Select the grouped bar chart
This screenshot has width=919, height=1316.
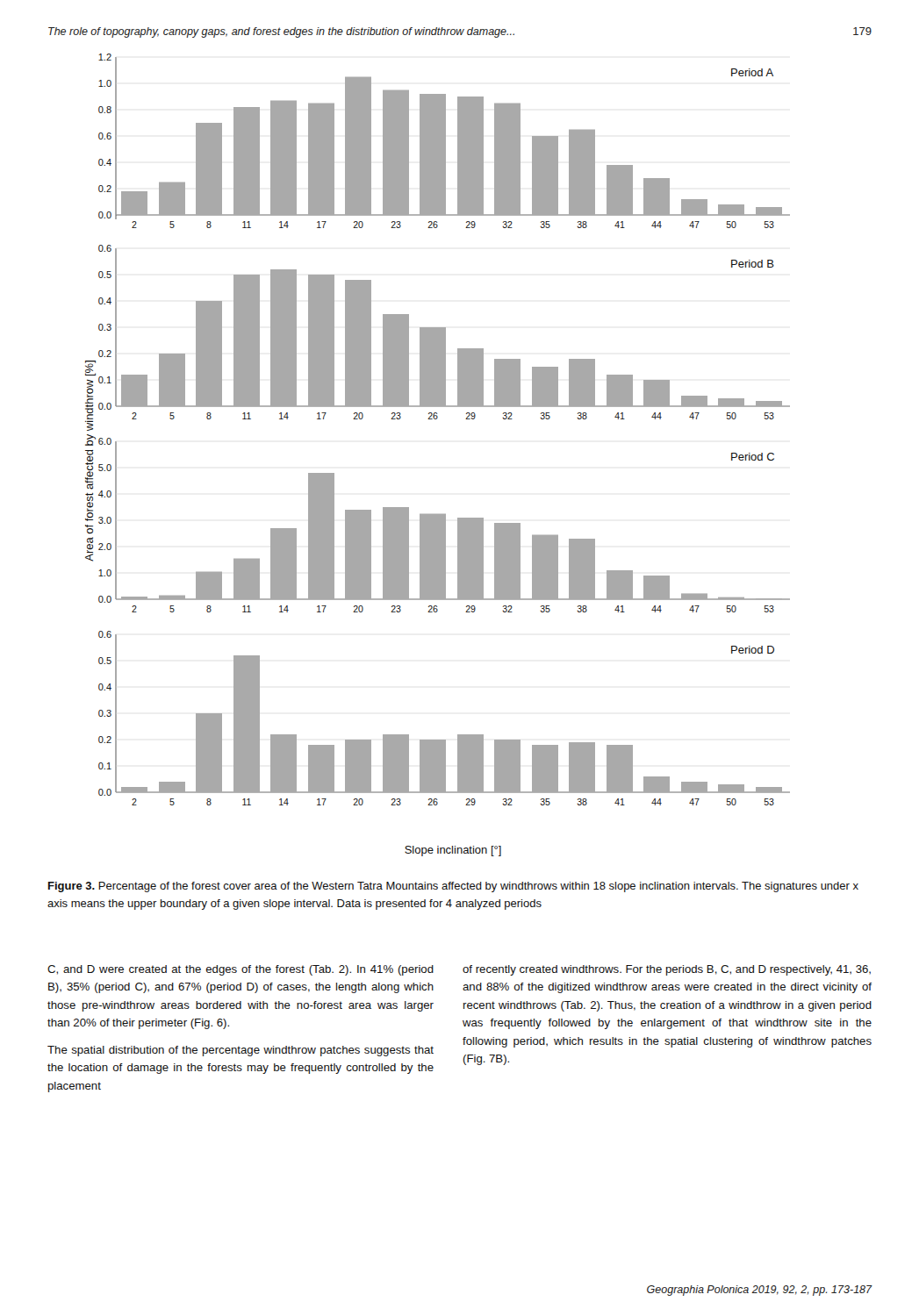click(x=439, y=462)
